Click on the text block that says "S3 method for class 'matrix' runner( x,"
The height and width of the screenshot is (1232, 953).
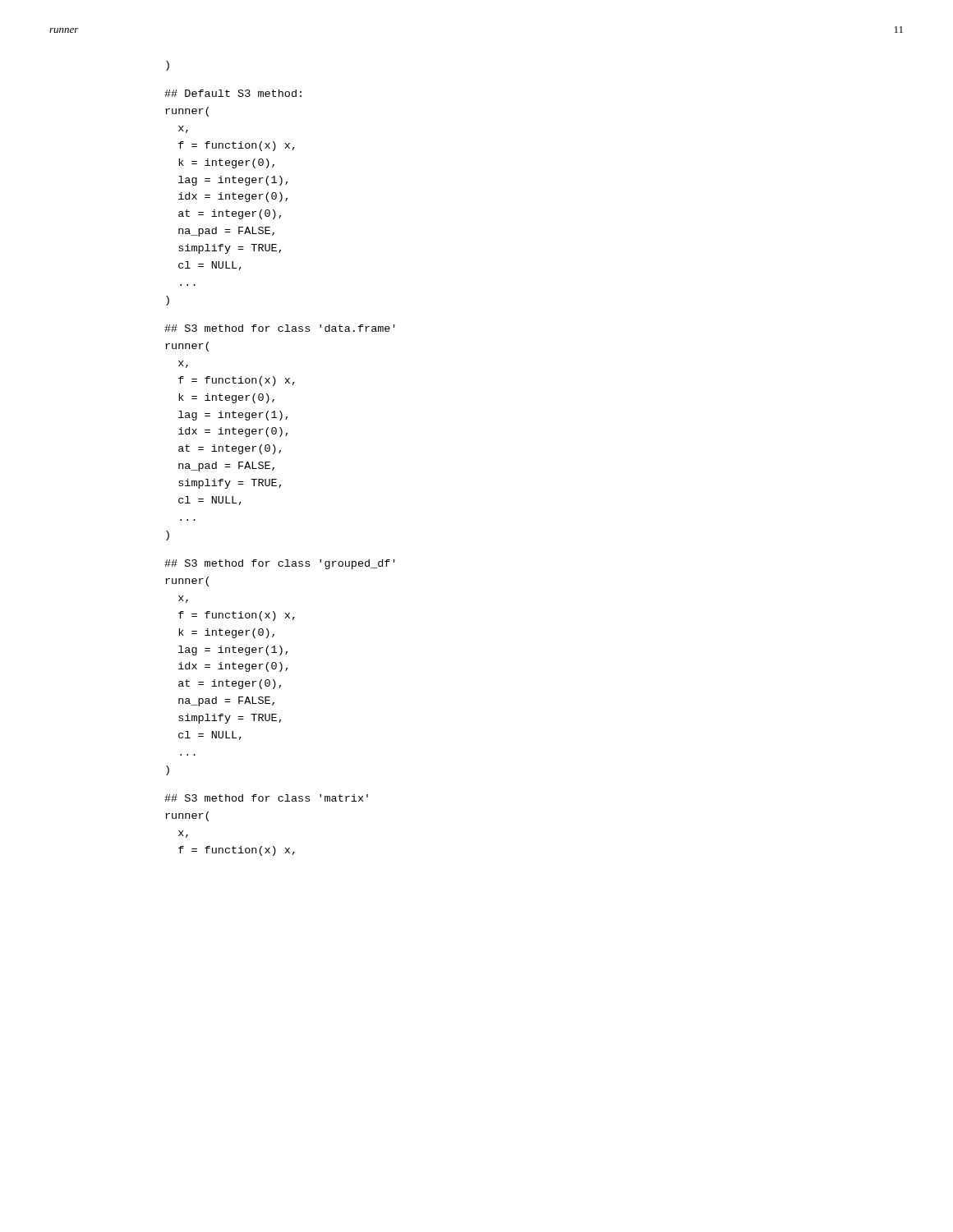pyautogui.click(x=266, y=798)
